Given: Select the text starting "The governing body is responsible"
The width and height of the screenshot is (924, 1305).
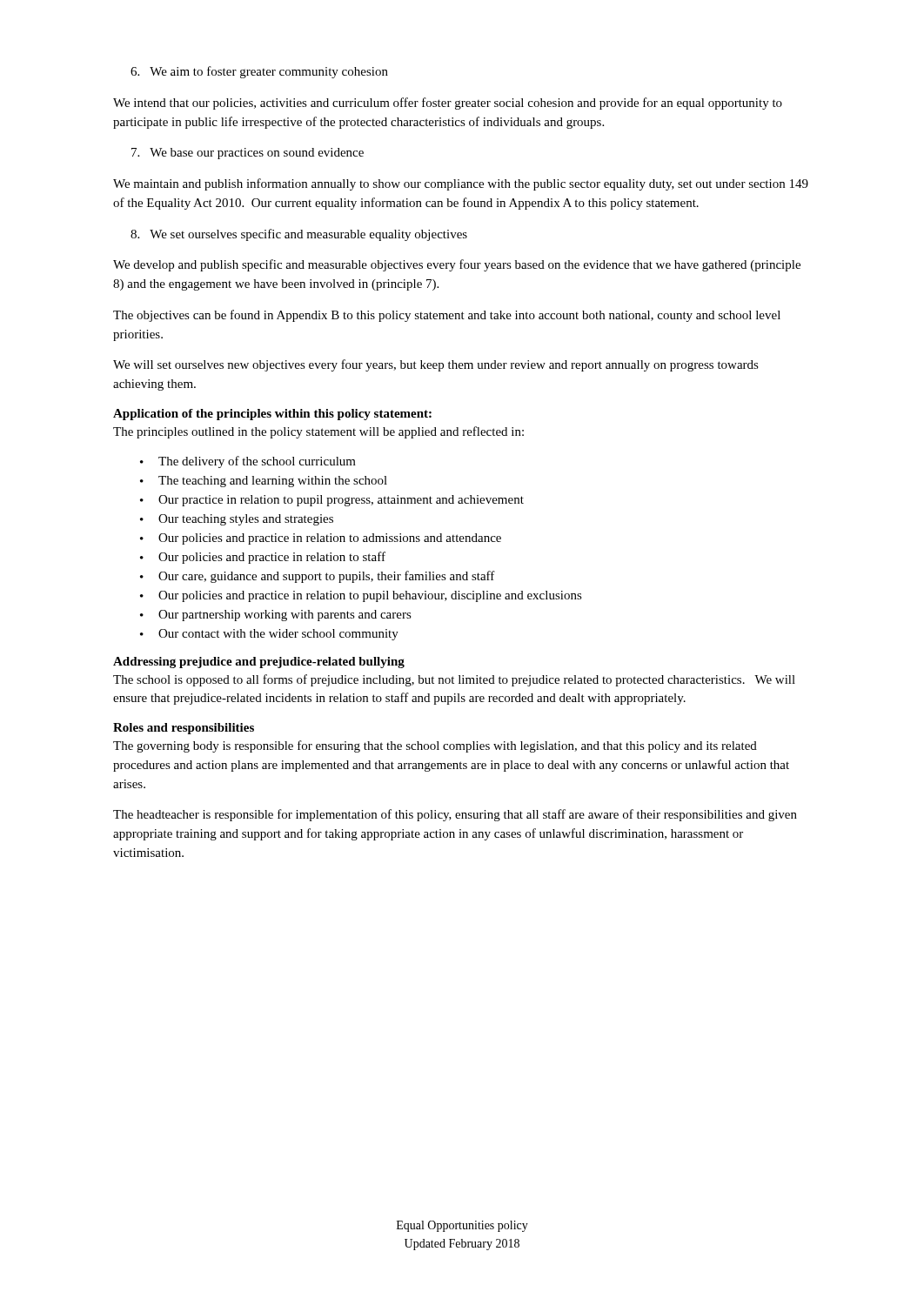Looking at the screenshot, I should click(462, 765).
